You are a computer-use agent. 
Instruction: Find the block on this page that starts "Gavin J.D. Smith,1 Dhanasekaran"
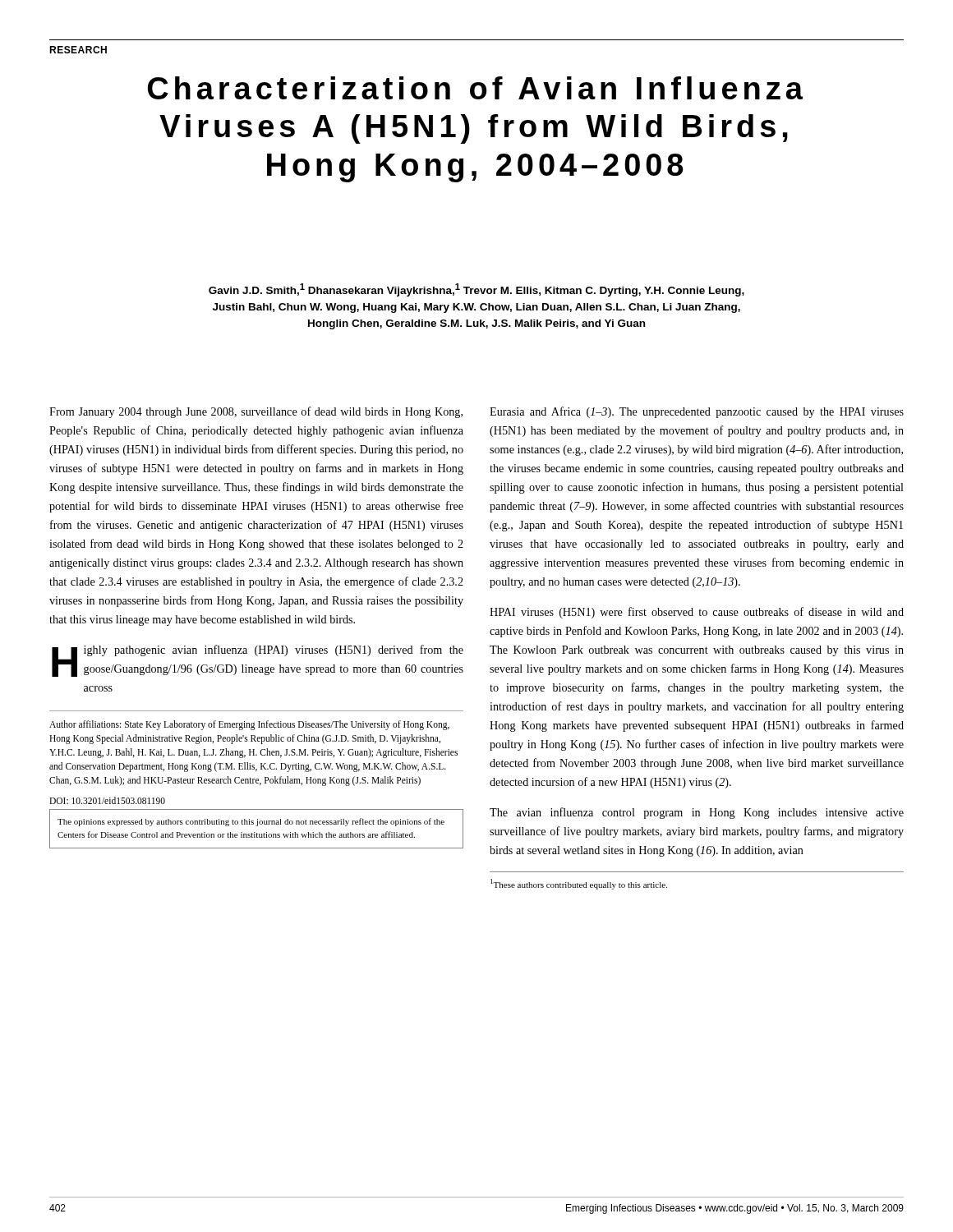[x=476, y=305]
